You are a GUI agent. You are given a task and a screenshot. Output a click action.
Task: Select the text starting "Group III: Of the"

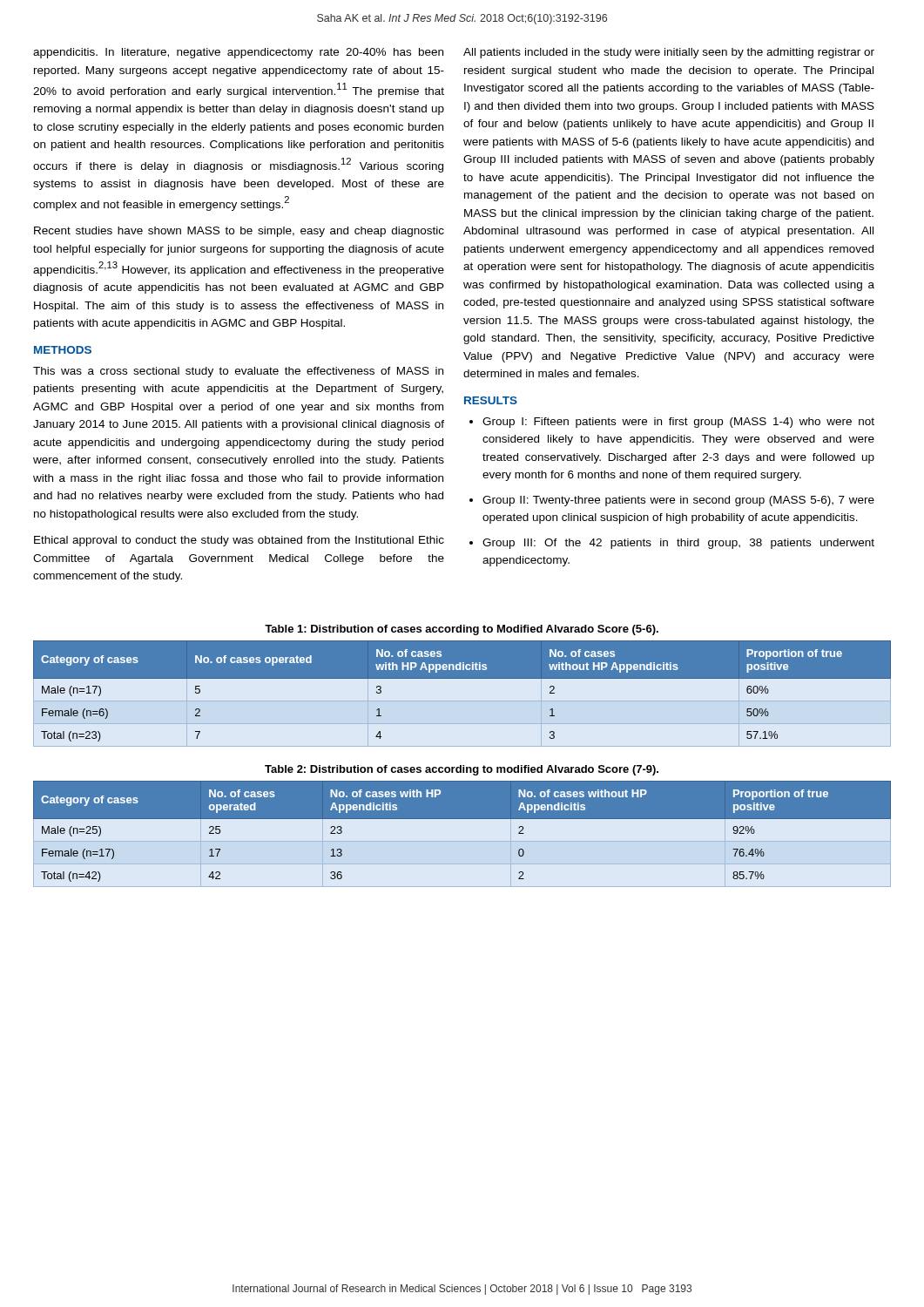(678, 551)
